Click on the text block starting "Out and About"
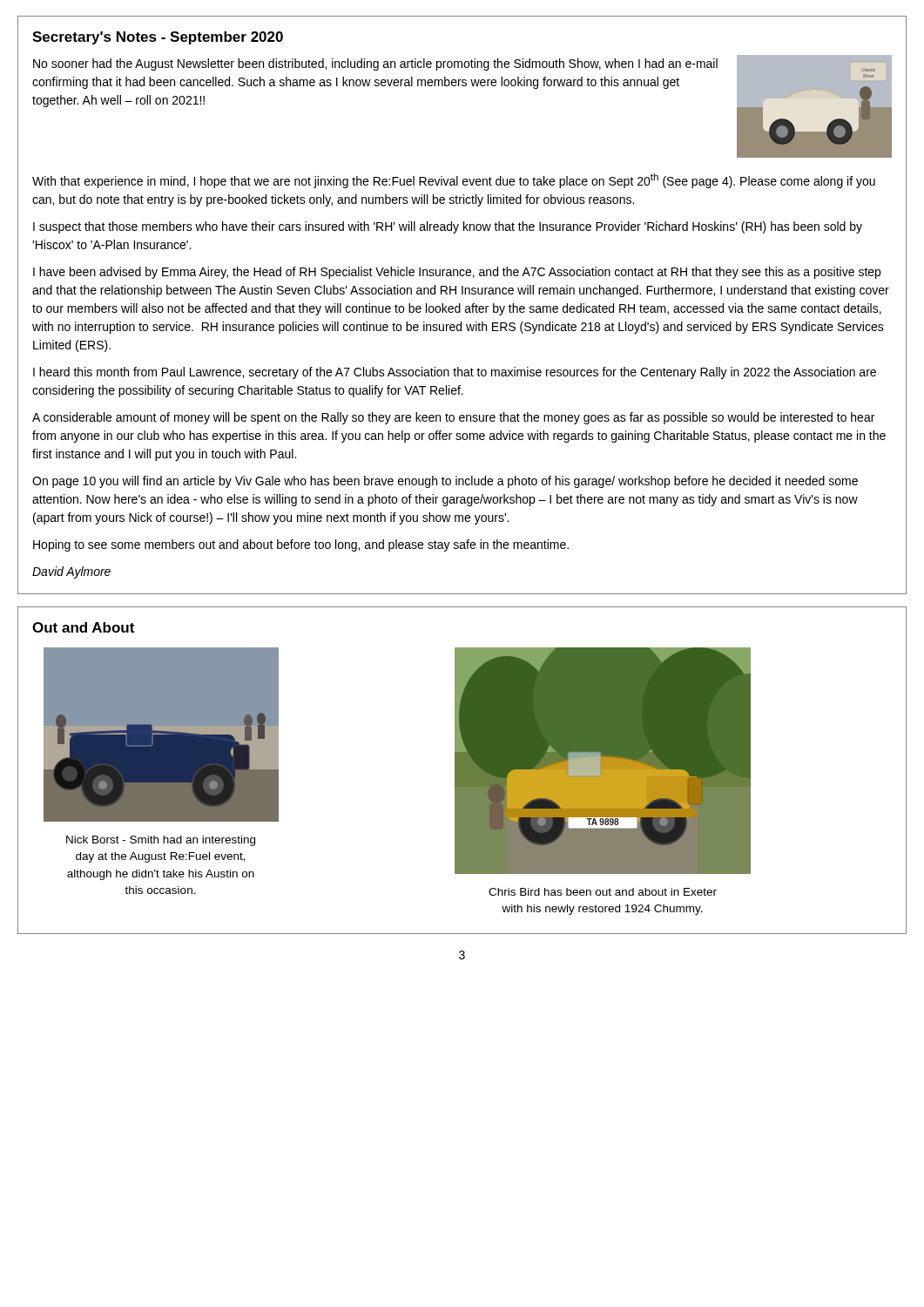Image resolution: width=924 pixels, height=1307 pixels. (83, 627)
